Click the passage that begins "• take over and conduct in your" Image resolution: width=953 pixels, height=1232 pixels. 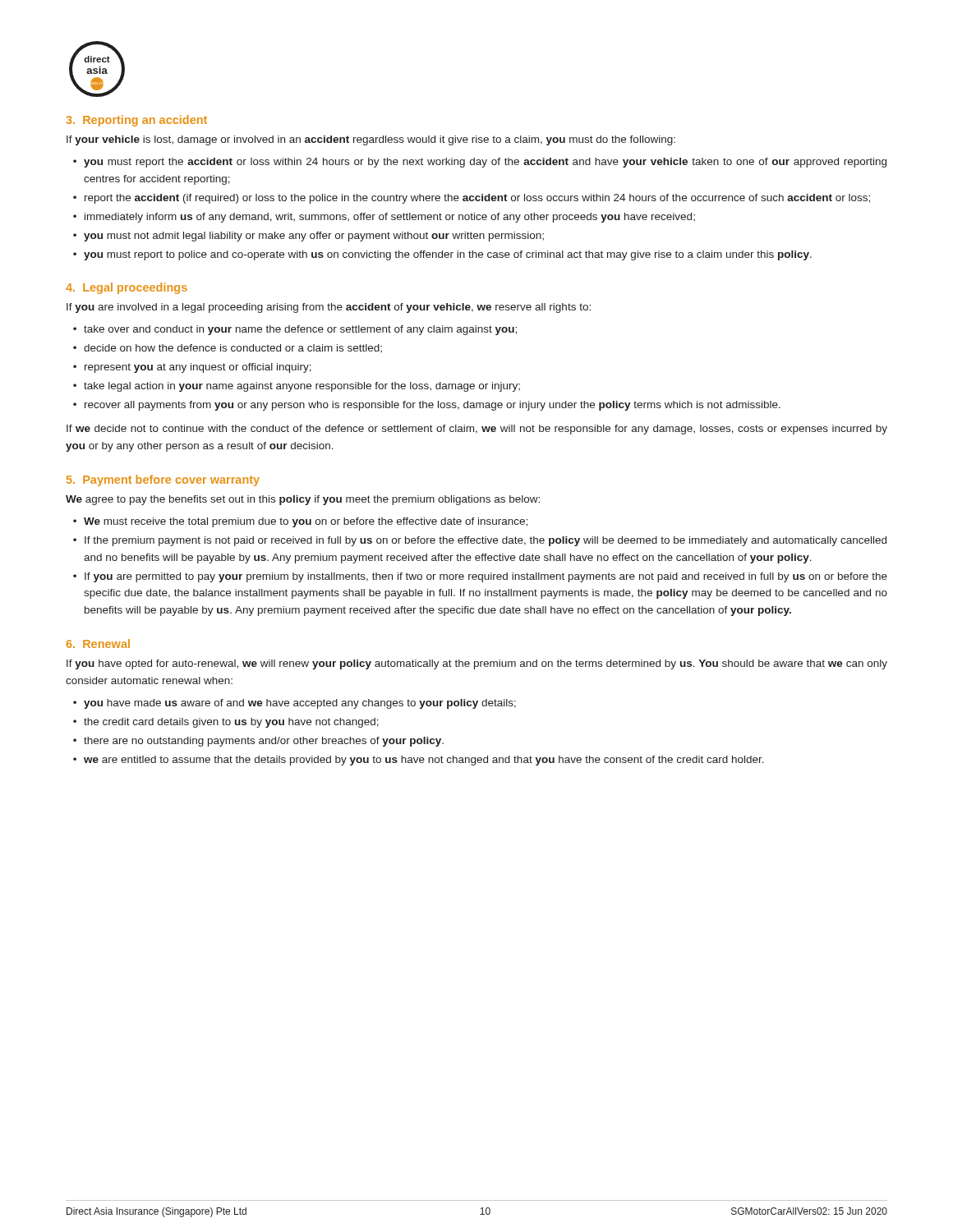coord(476,330)
